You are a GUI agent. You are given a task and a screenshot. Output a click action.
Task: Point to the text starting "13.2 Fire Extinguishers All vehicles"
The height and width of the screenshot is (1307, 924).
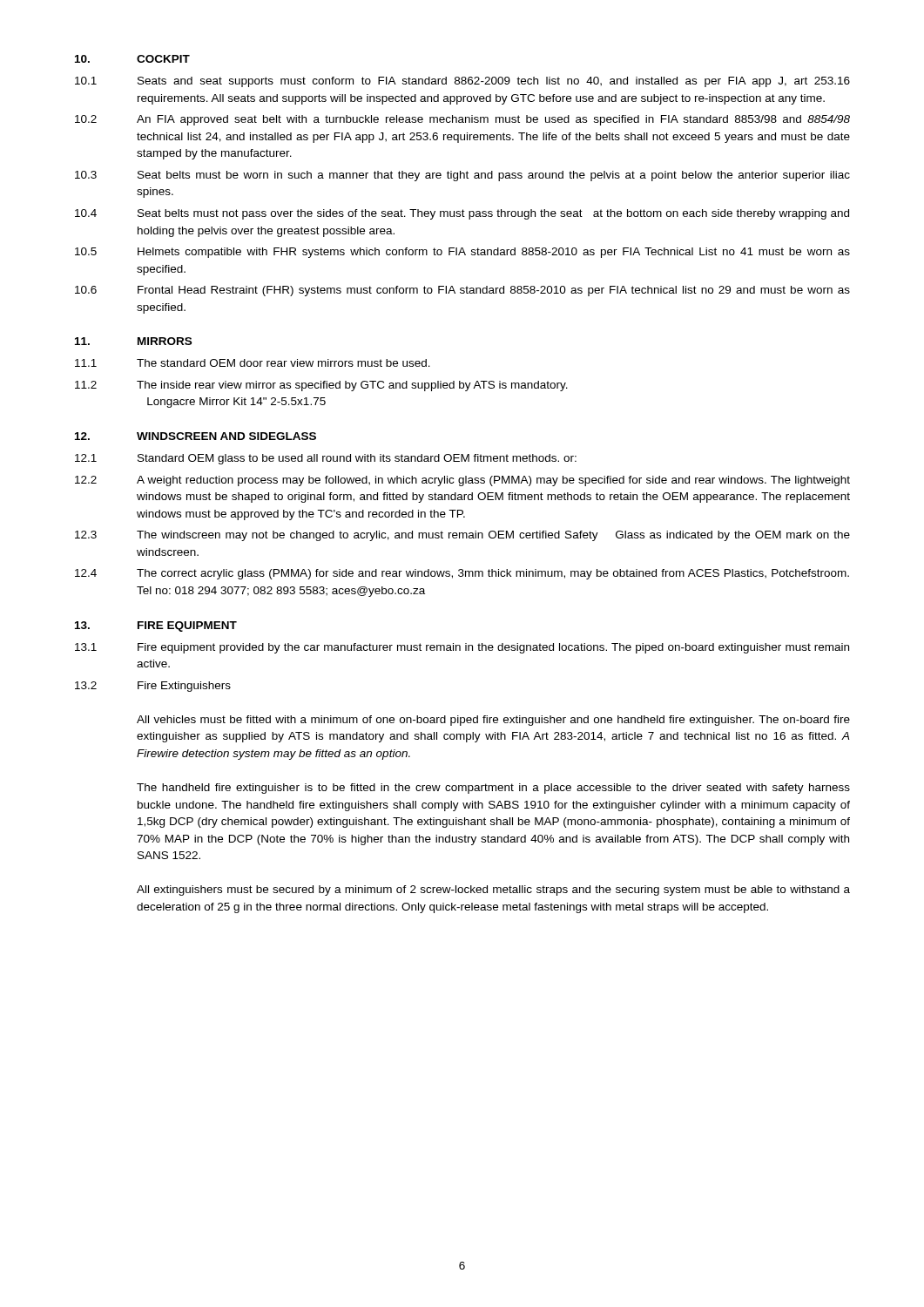click(462, 796)
